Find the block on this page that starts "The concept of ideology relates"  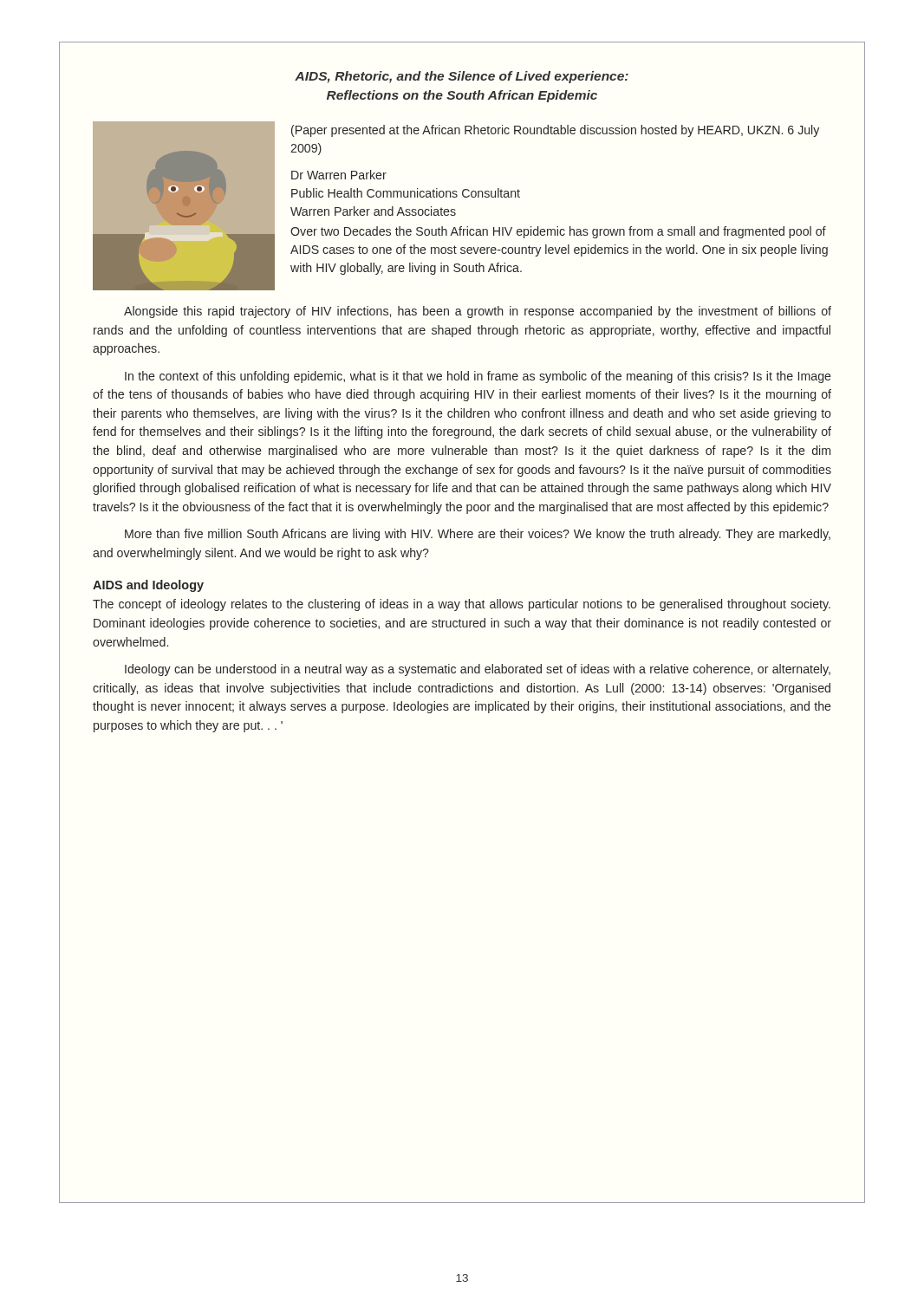(x=462, y=624)
